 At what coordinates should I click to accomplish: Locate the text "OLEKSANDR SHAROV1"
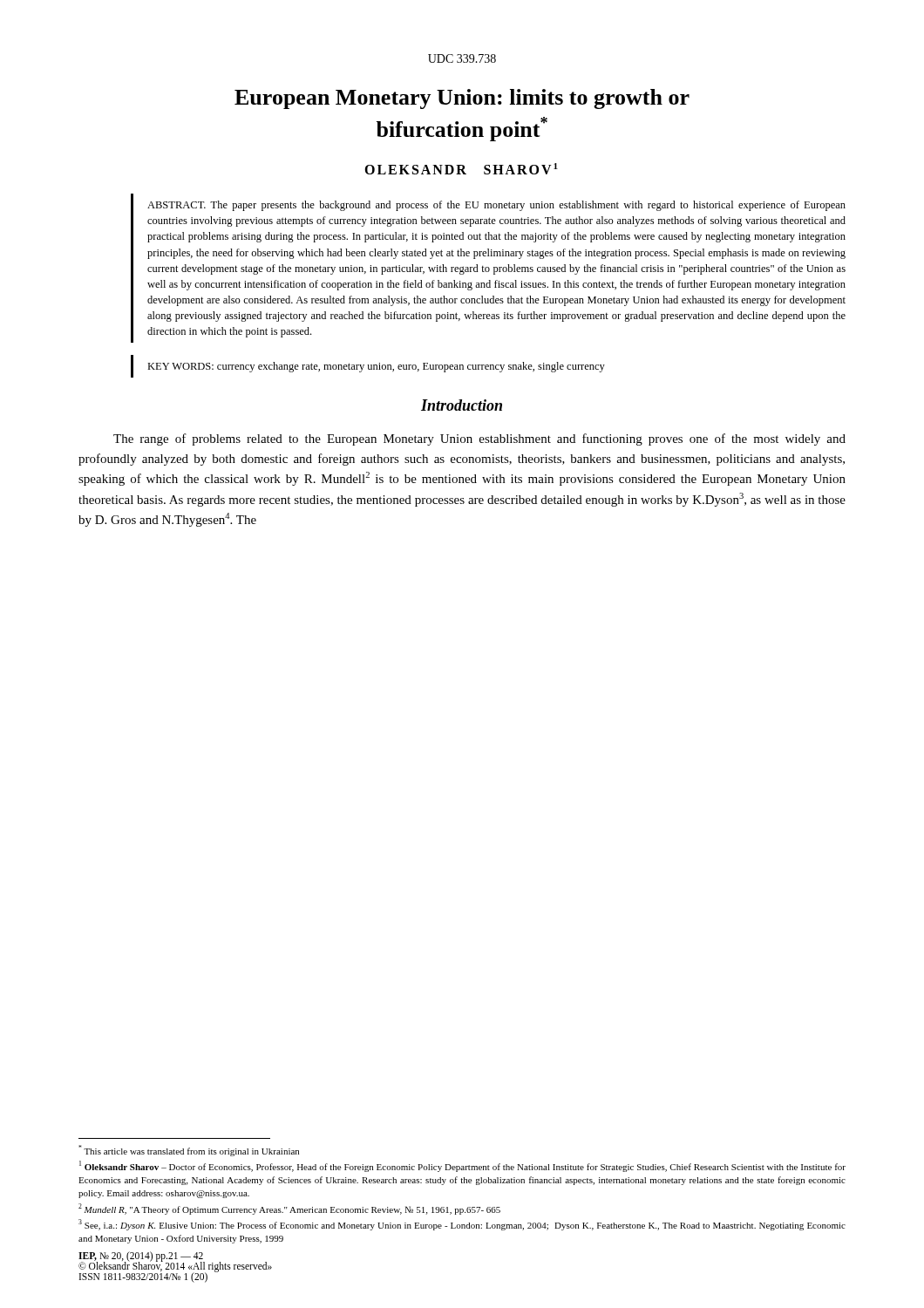[462, 169]
